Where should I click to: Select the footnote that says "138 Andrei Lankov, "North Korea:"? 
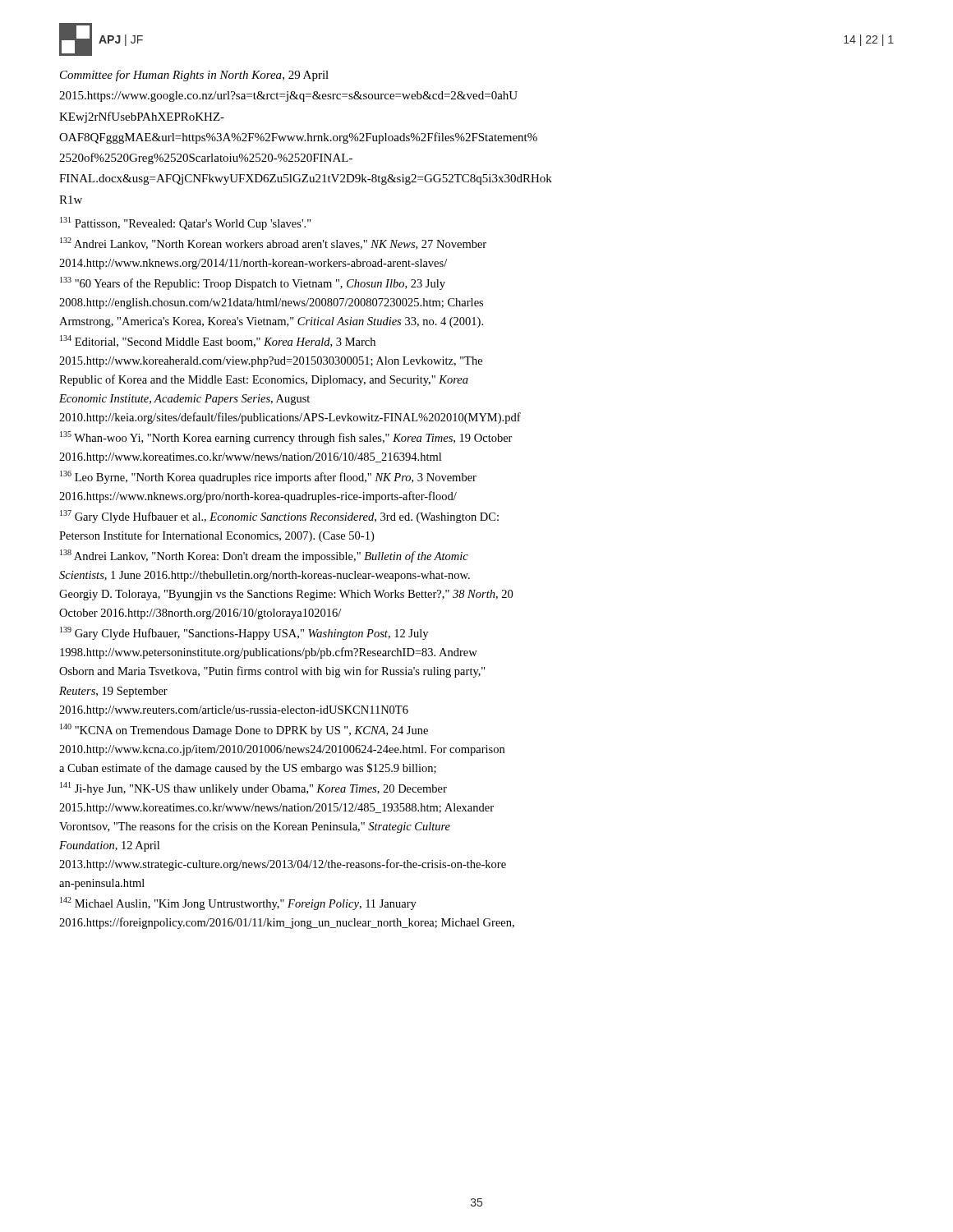pos(476,585)
